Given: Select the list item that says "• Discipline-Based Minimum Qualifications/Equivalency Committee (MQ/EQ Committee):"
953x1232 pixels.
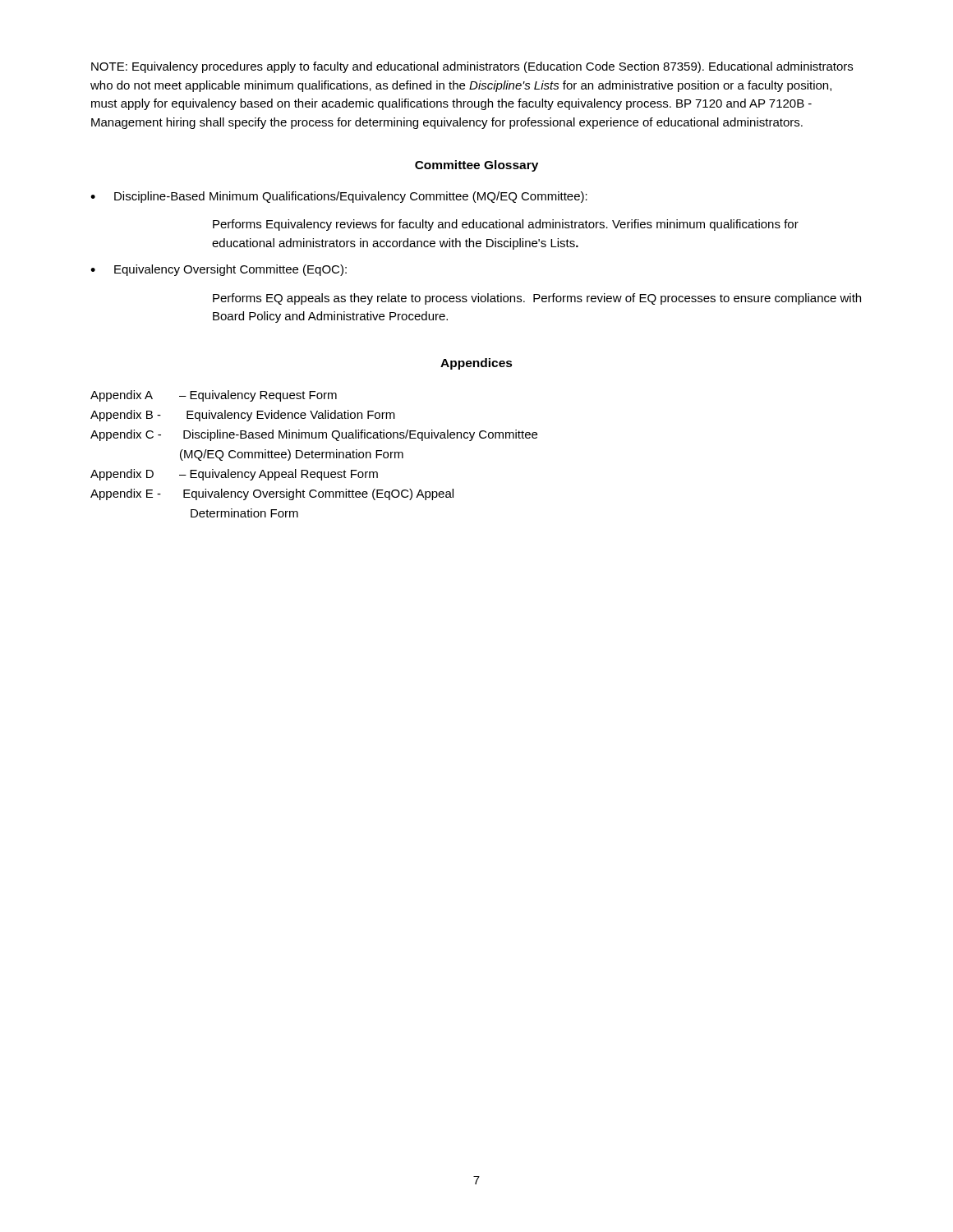Looking at the screenshot, I should coord(476,197).
